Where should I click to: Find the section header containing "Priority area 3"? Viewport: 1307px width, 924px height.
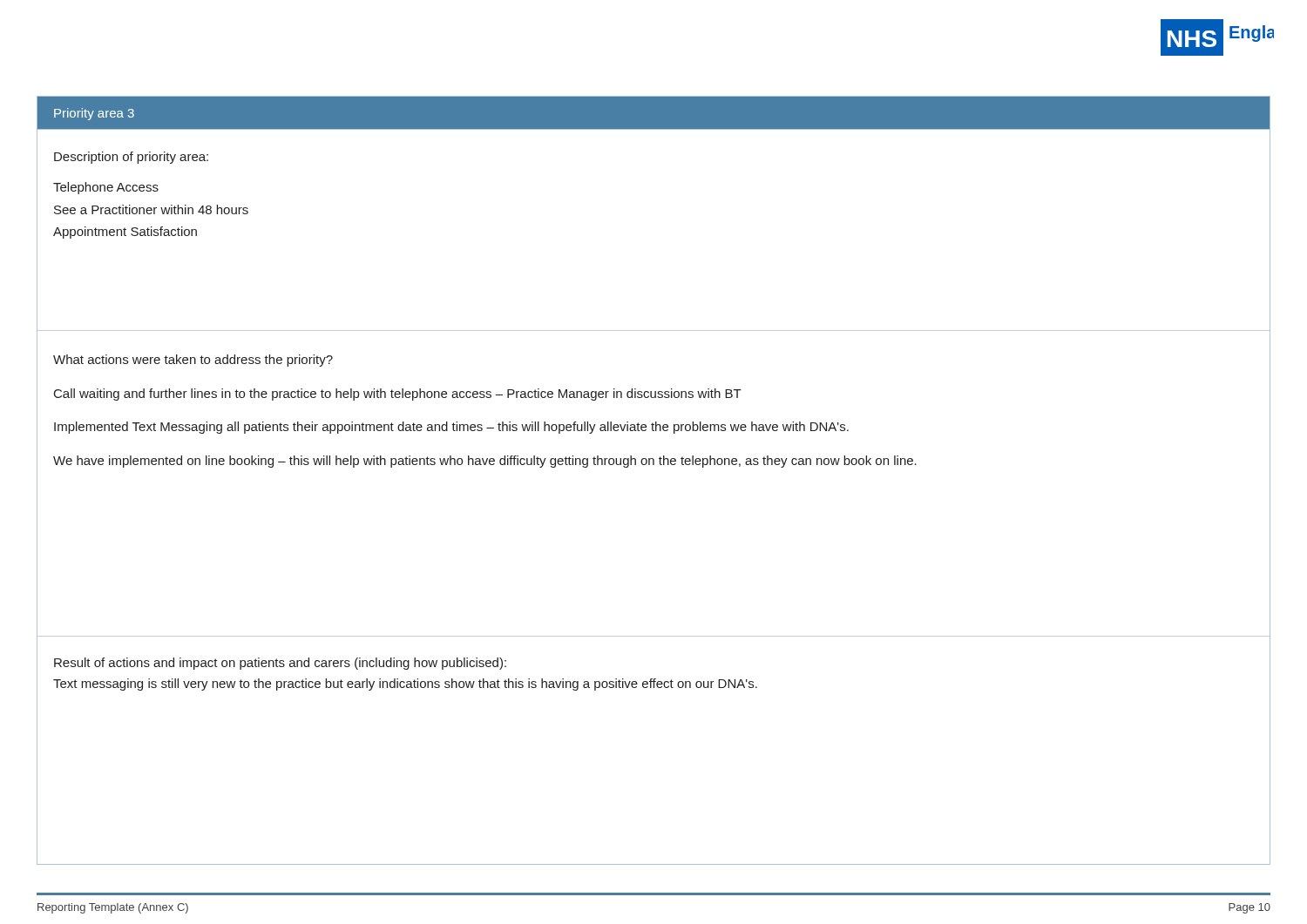coord(94,113)
